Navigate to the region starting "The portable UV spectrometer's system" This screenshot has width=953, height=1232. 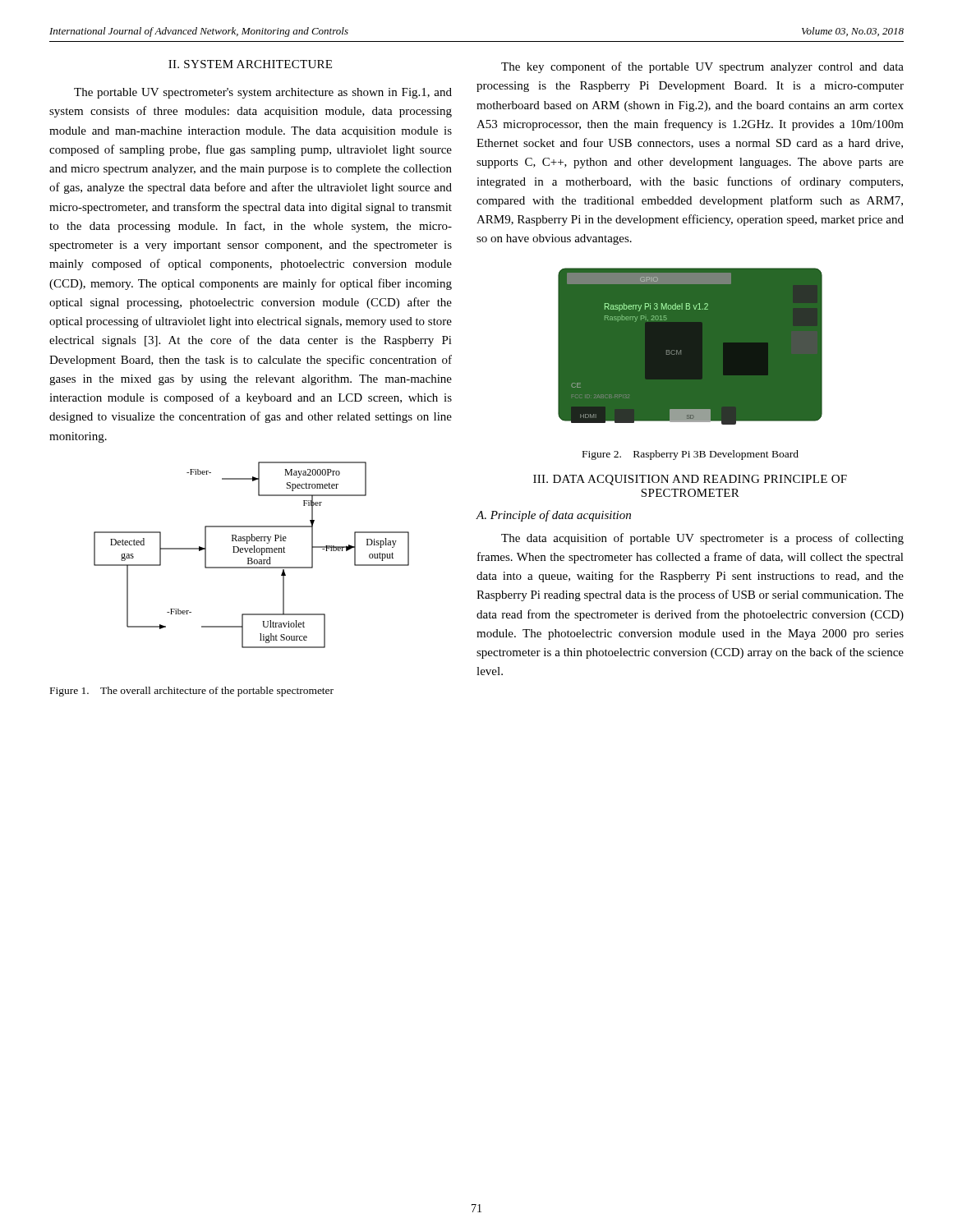pos(251,264)
